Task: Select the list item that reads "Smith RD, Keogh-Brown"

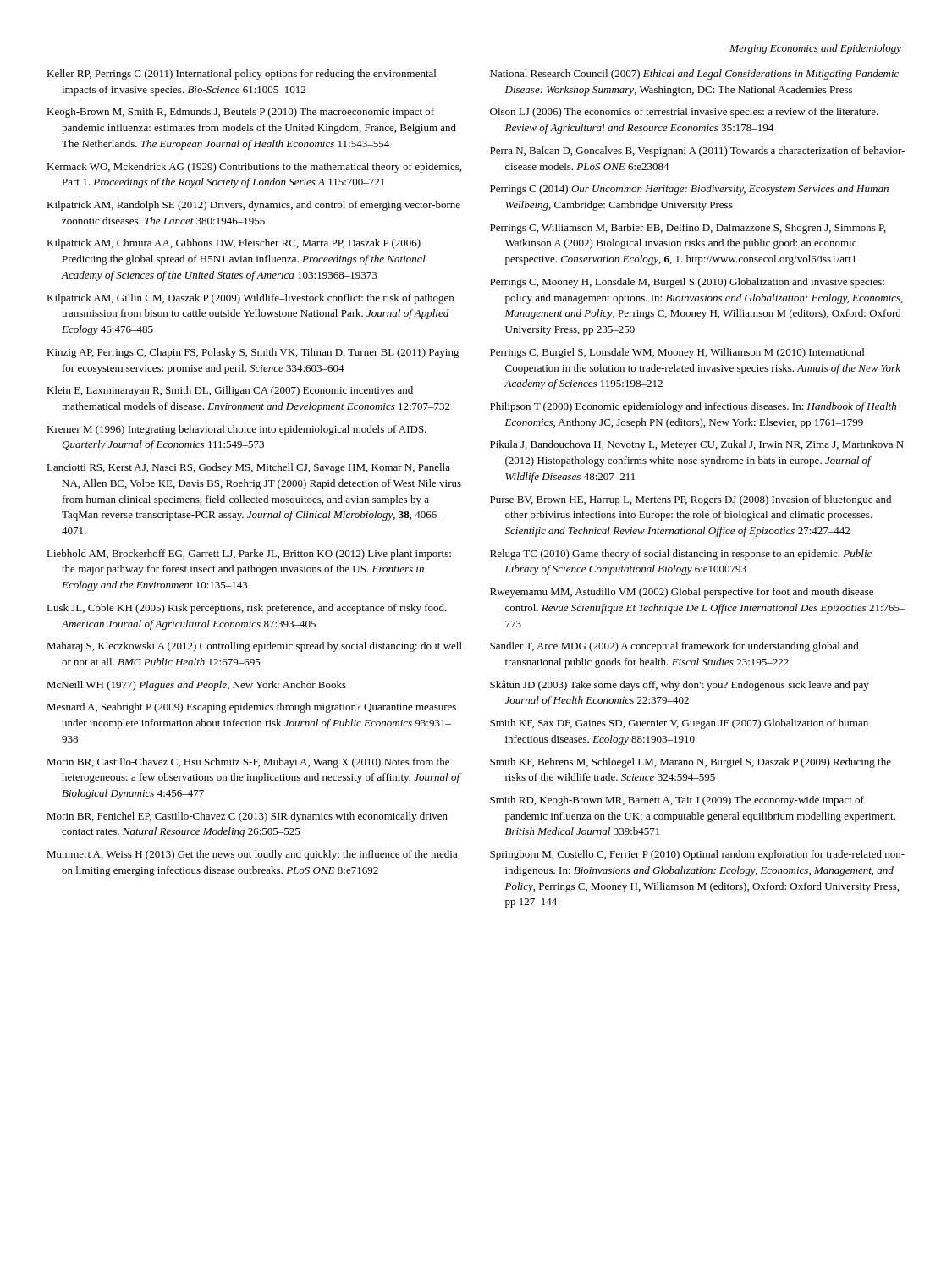Action: [693, 816]
